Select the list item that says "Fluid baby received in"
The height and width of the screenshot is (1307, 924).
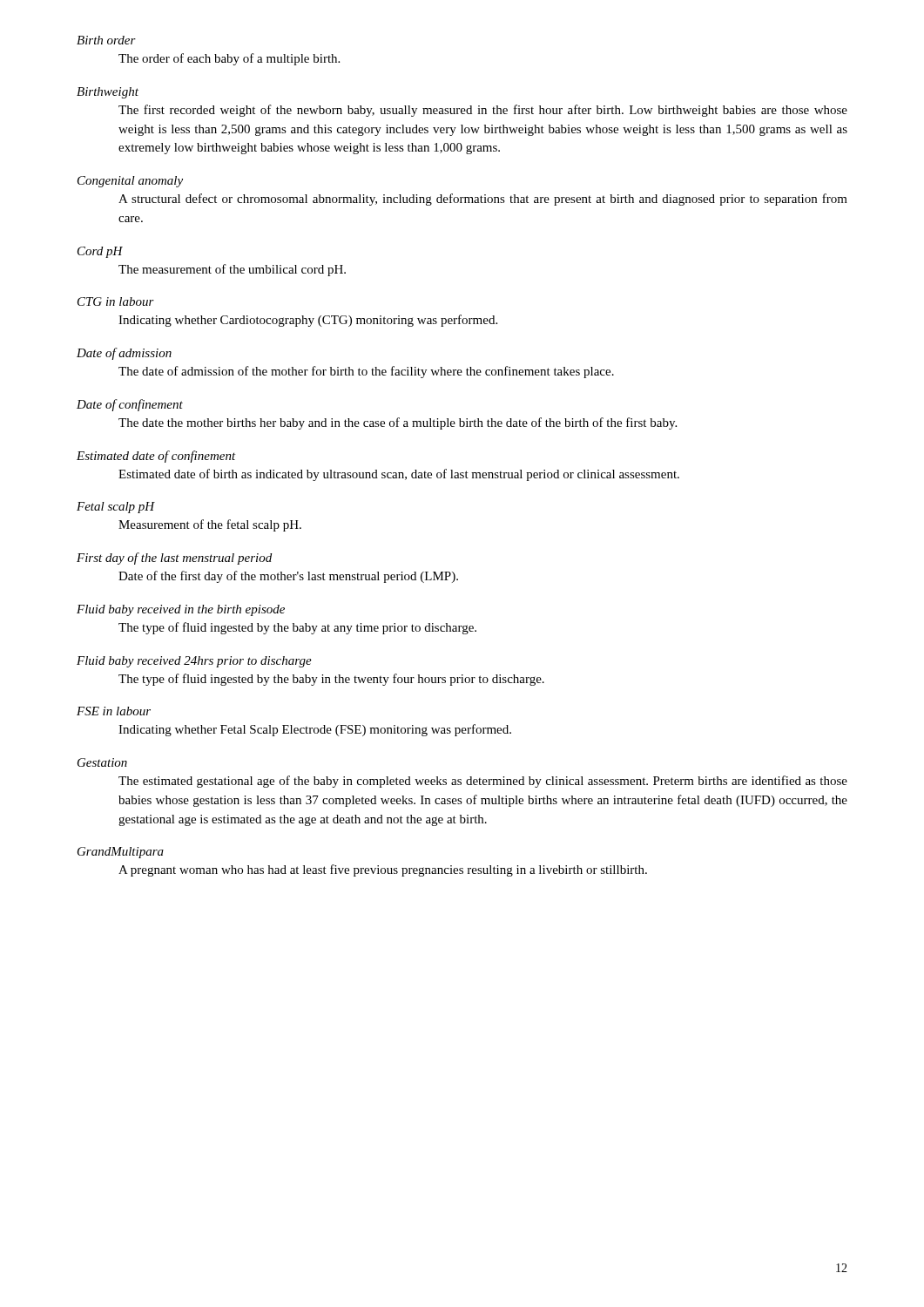click(x=462, y=620)
